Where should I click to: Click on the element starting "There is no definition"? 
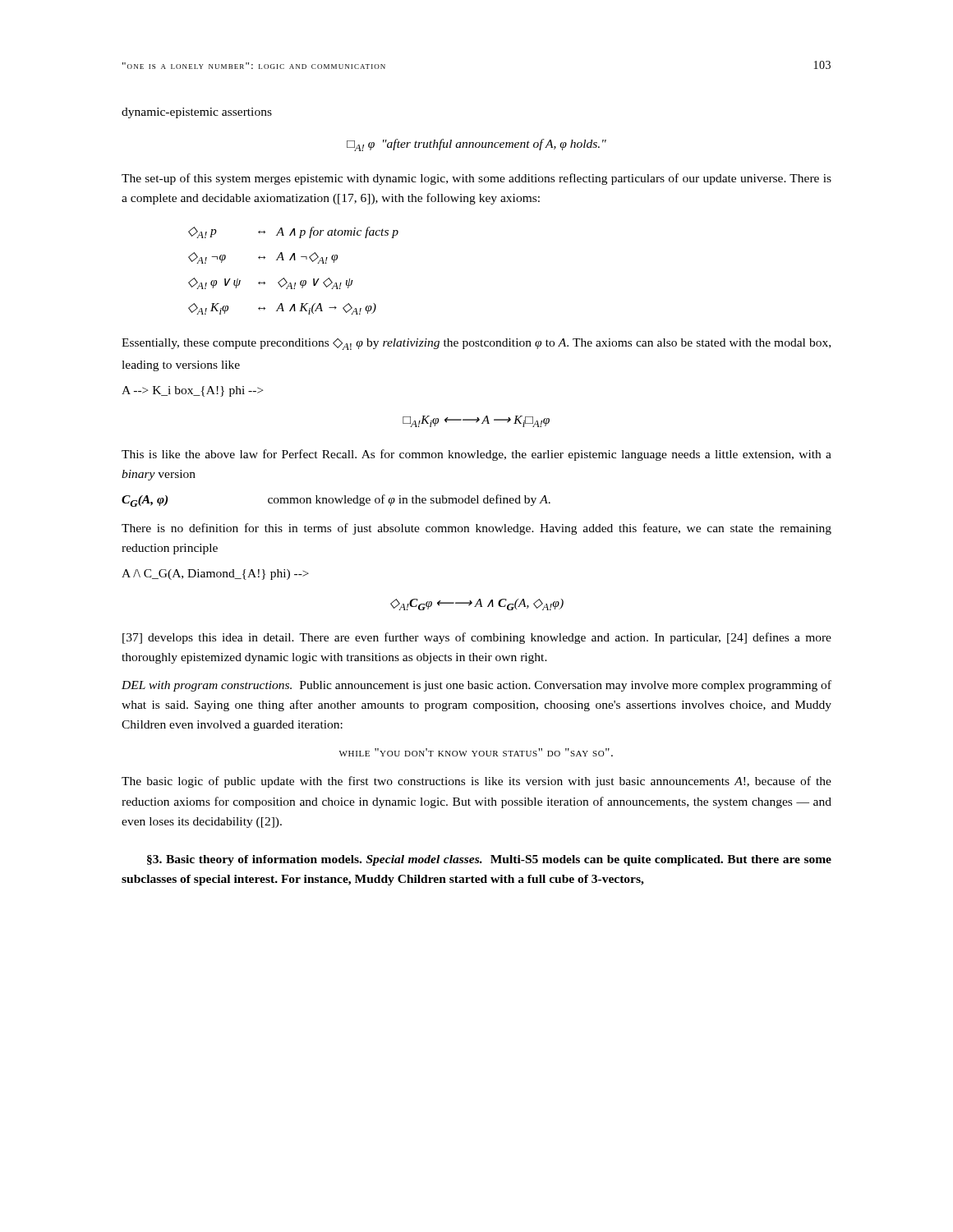476,538
